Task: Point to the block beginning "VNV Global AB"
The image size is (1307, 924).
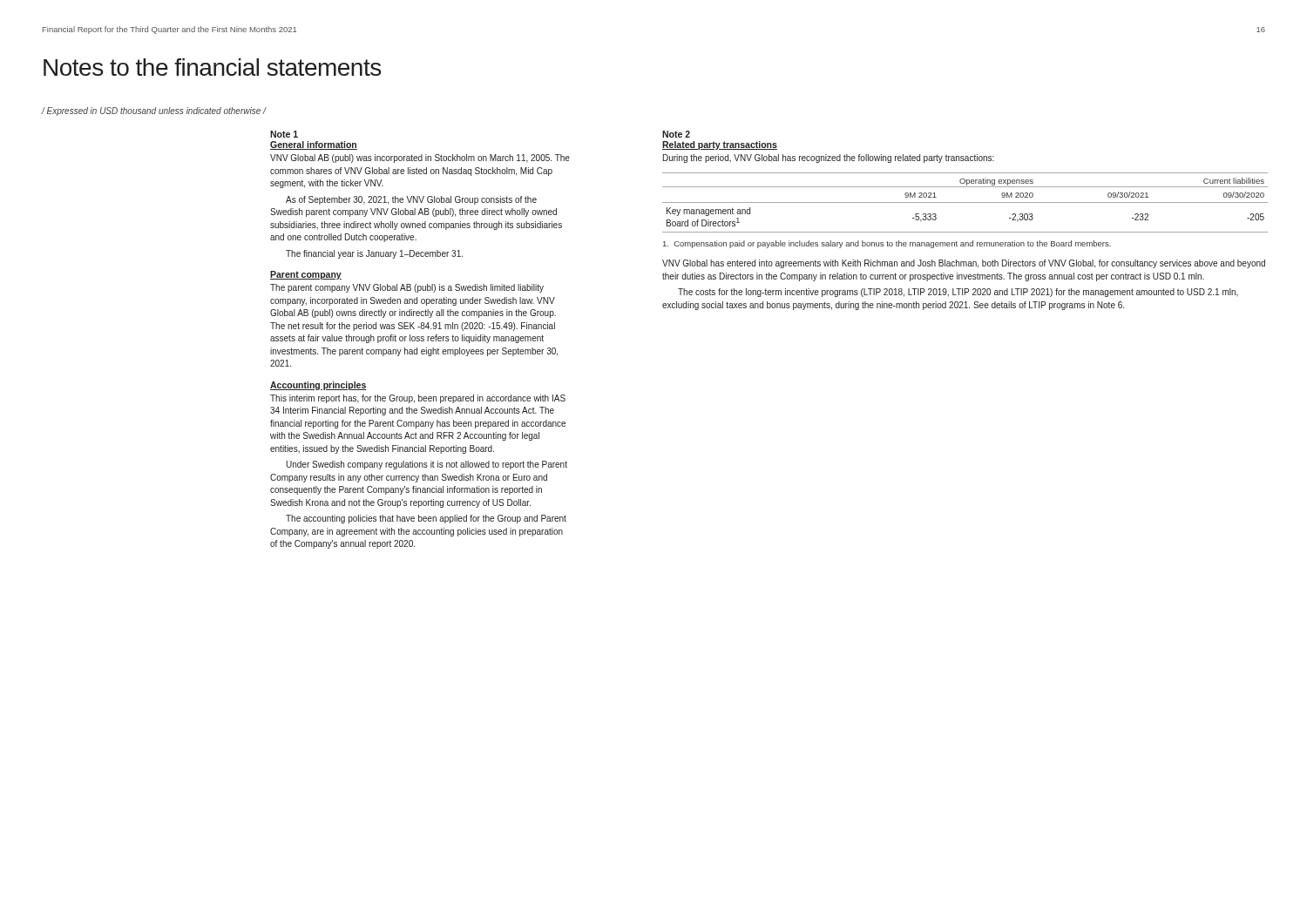Action: (420, 206)
